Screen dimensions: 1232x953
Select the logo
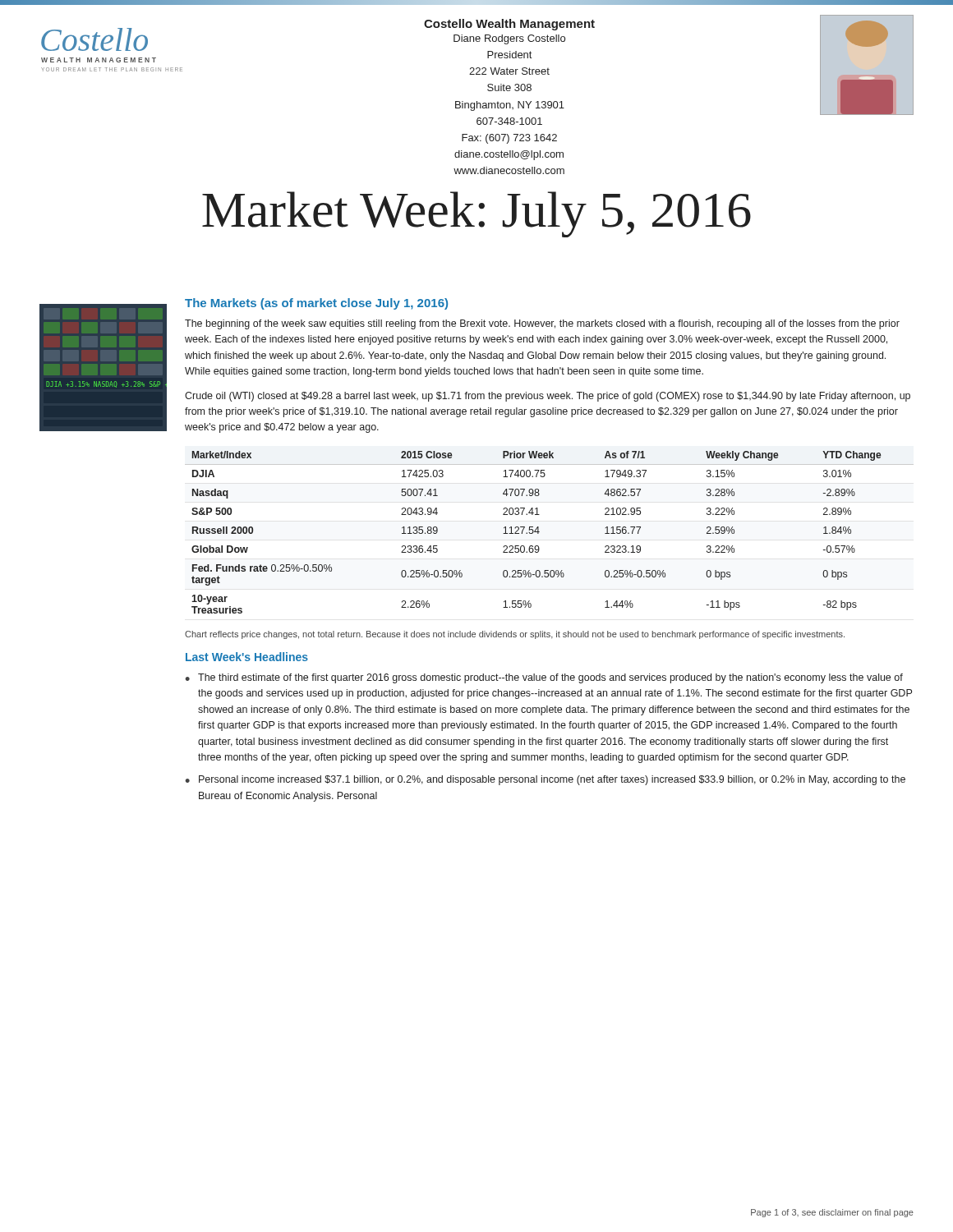[122, 44]
